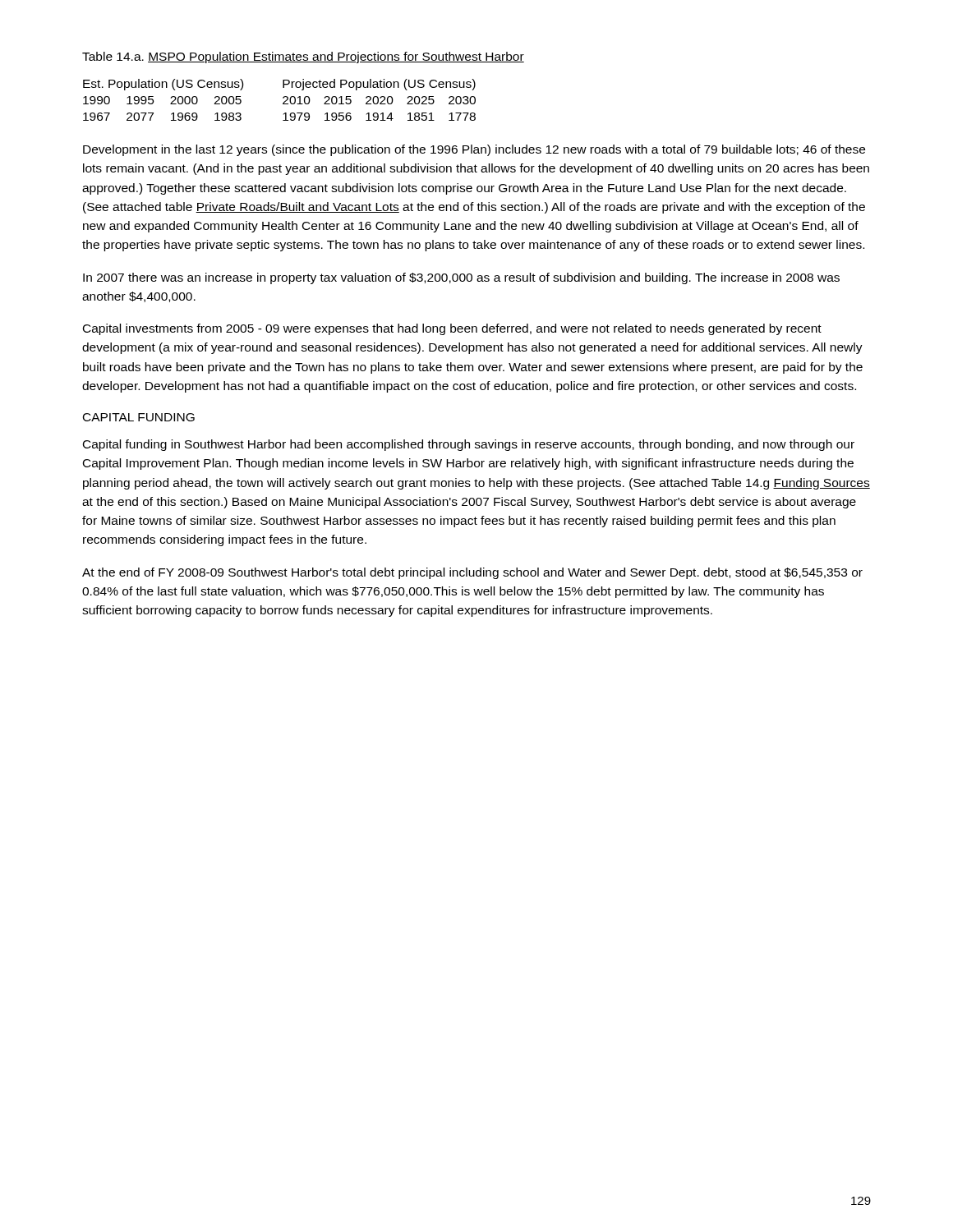
Task: Find "CAPITAL FUNDING" on this page
Action: click(139, 417)
